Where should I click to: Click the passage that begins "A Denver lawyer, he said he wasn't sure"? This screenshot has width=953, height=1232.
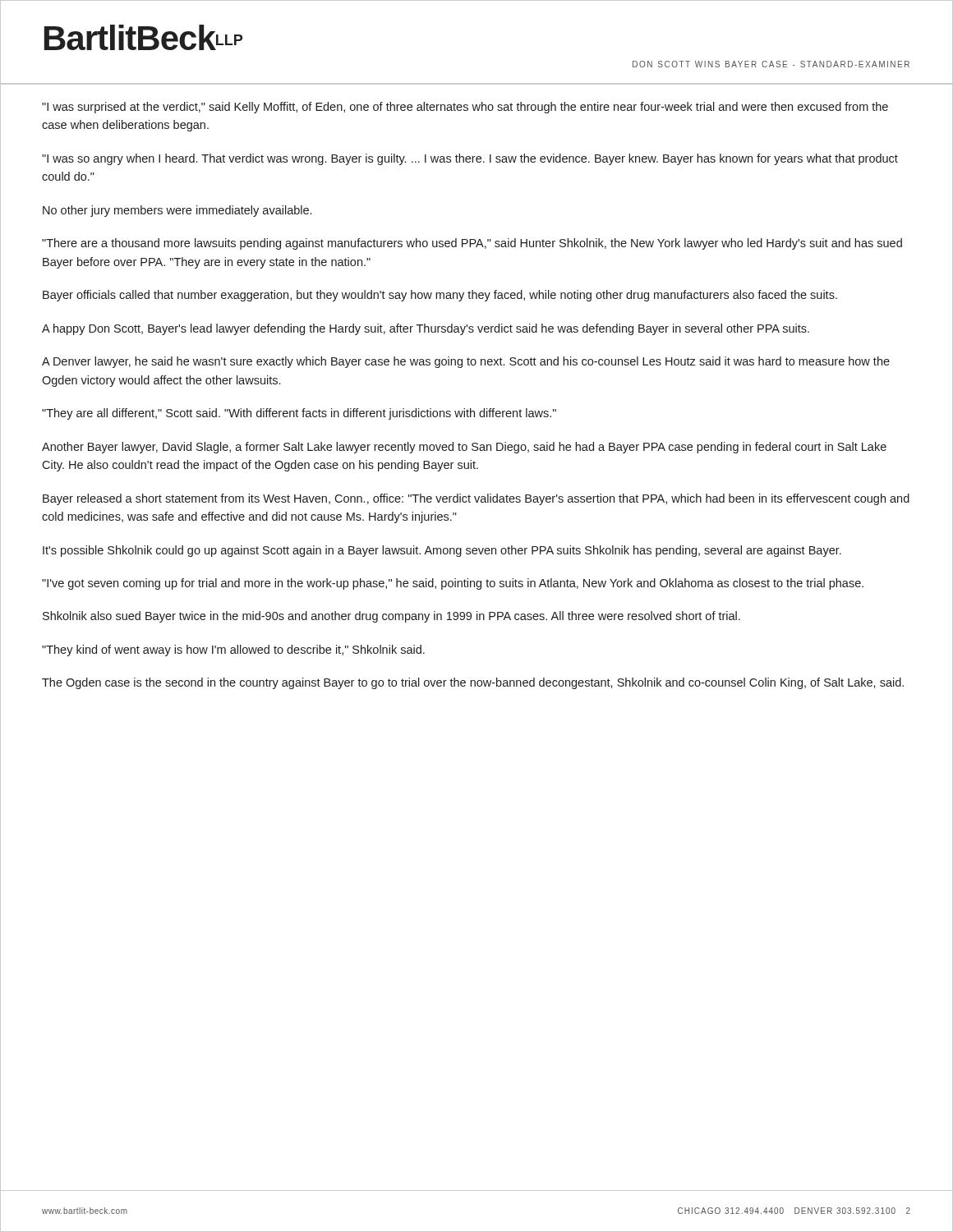476,371
